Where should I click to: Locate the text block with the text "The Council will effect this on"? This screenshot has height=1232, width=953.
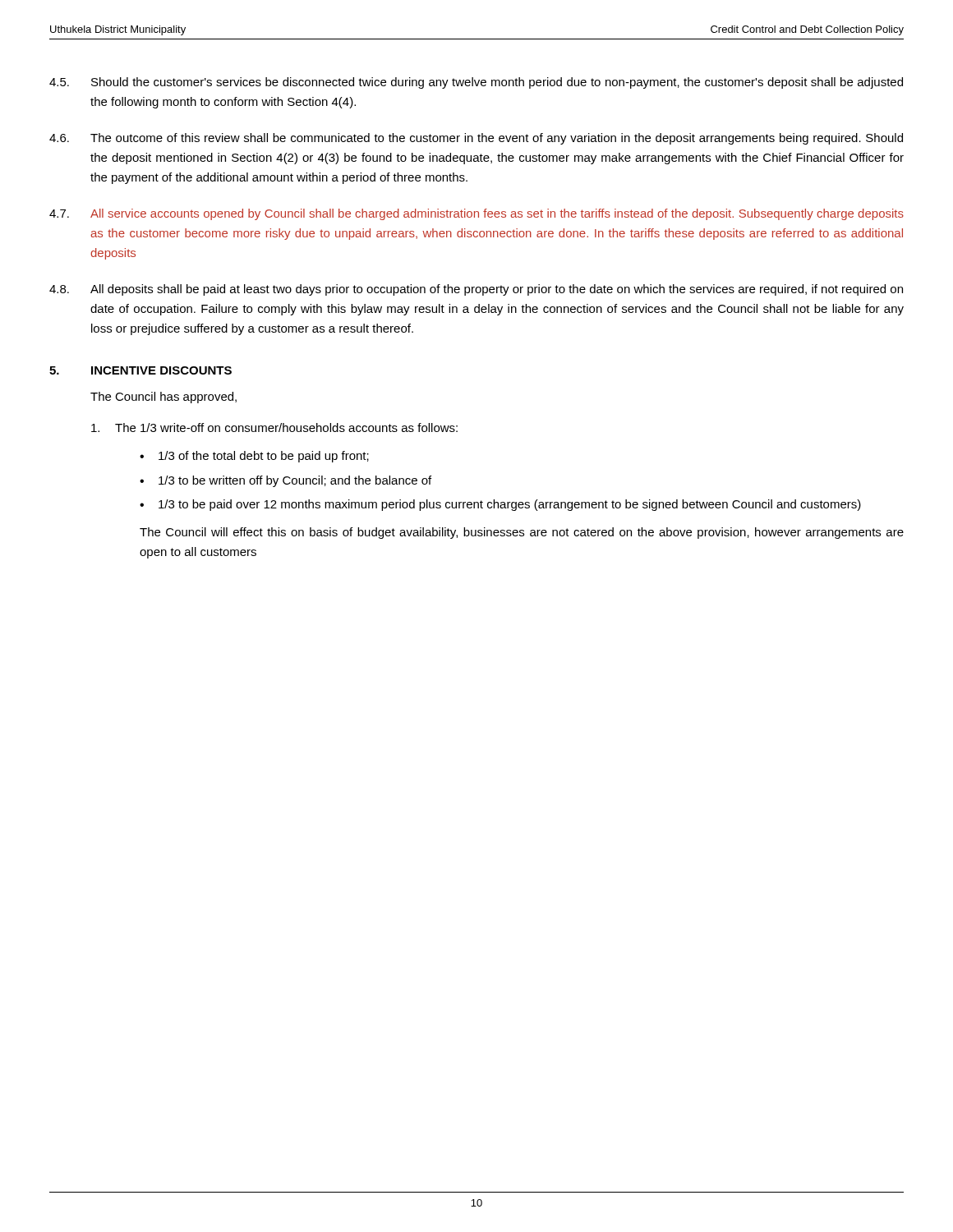coord(522,542)
